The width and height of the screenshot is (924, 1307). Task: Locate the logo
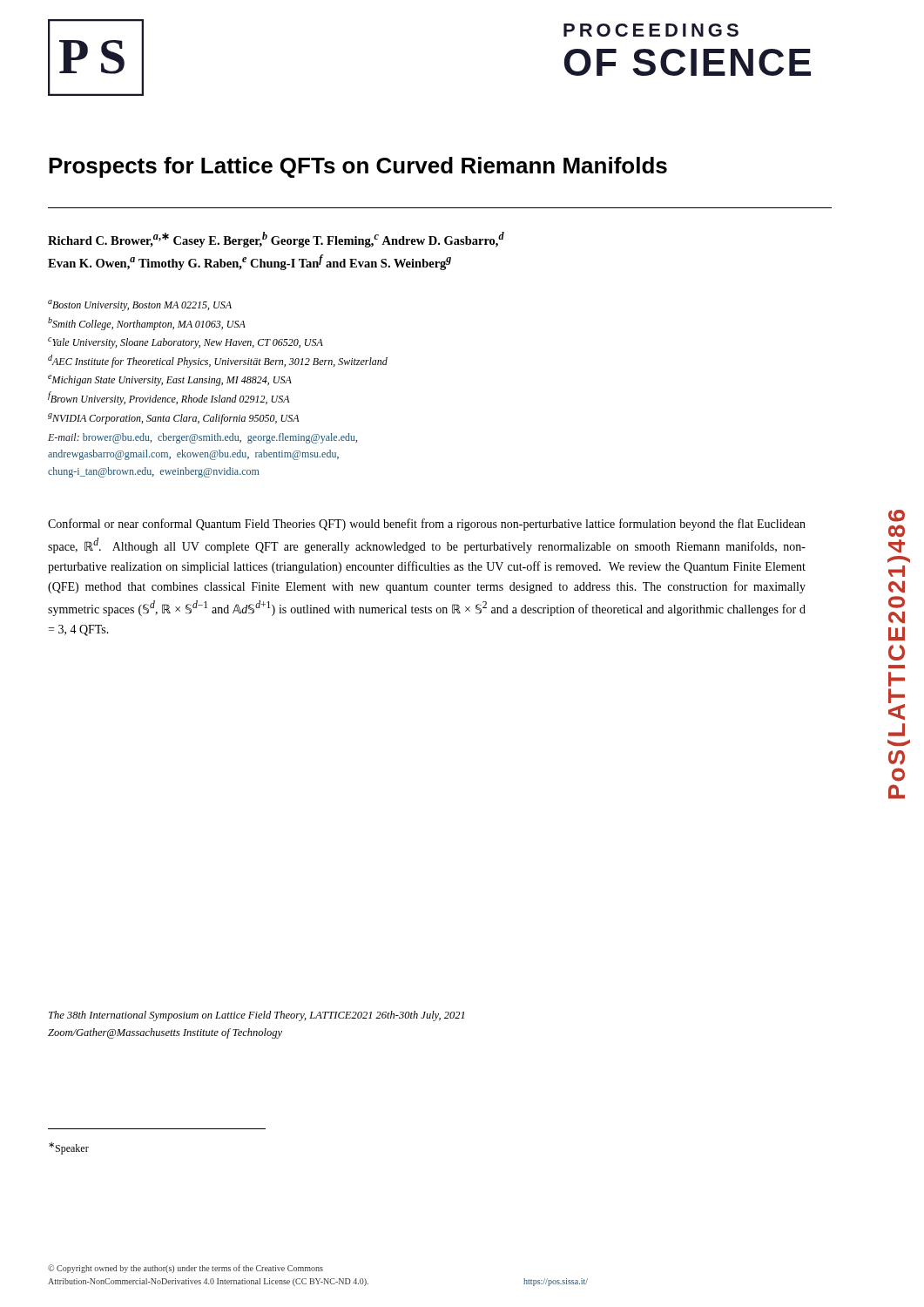(x=100, y=58)
